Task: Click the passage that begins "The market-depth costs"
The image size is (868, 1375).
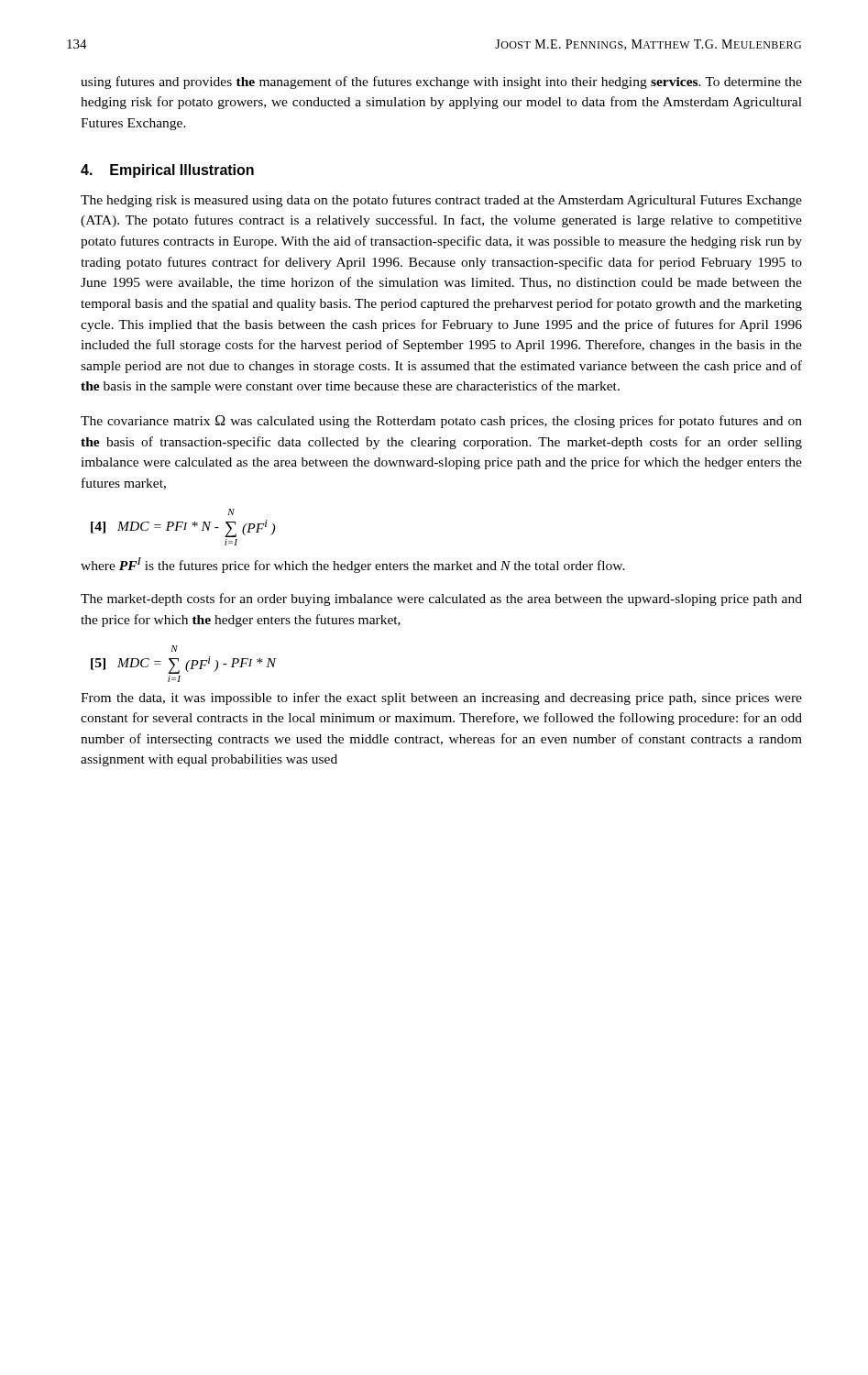Action: coord(441,609)
